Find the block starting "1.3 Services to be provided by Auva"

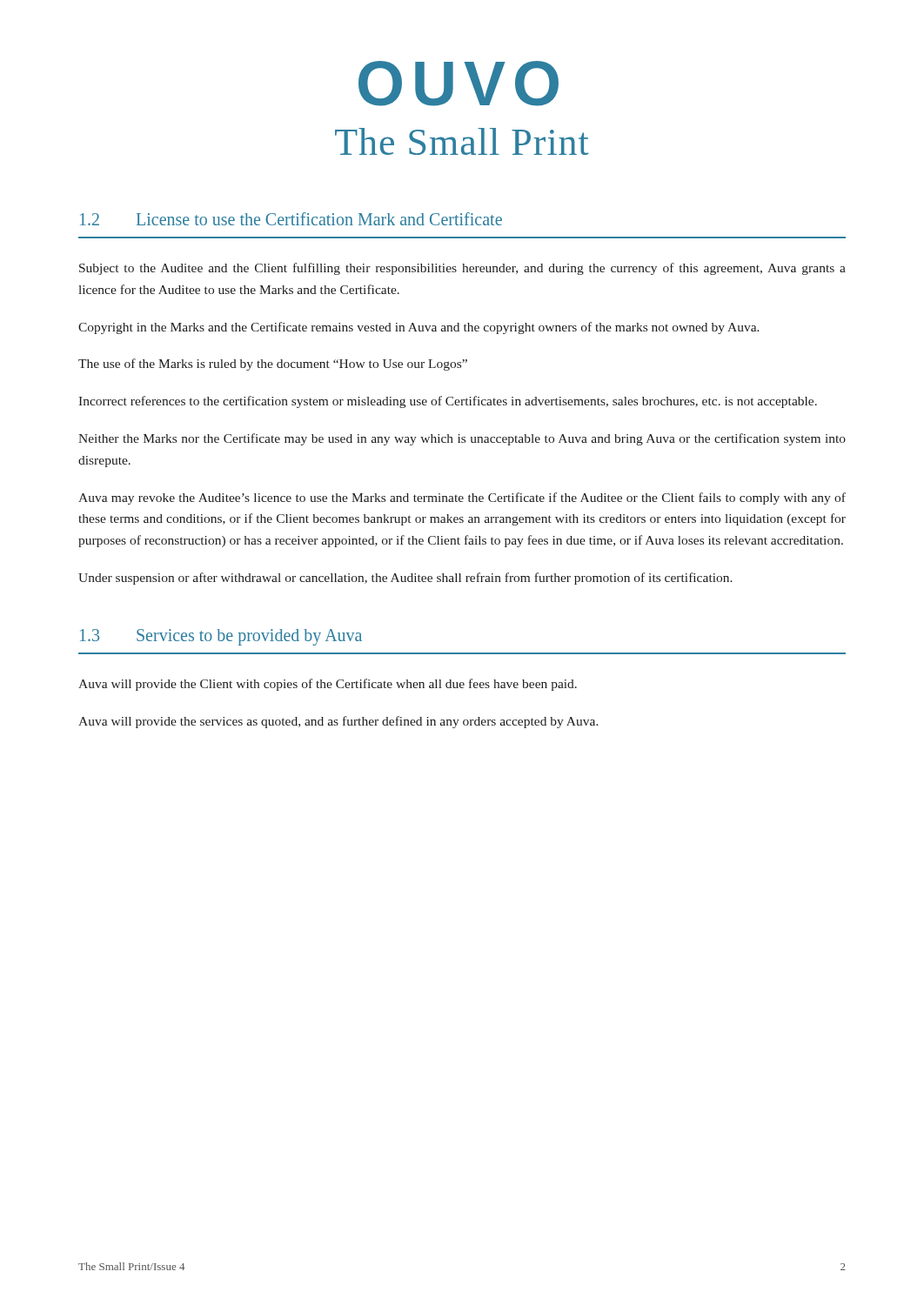click(220, 635)
